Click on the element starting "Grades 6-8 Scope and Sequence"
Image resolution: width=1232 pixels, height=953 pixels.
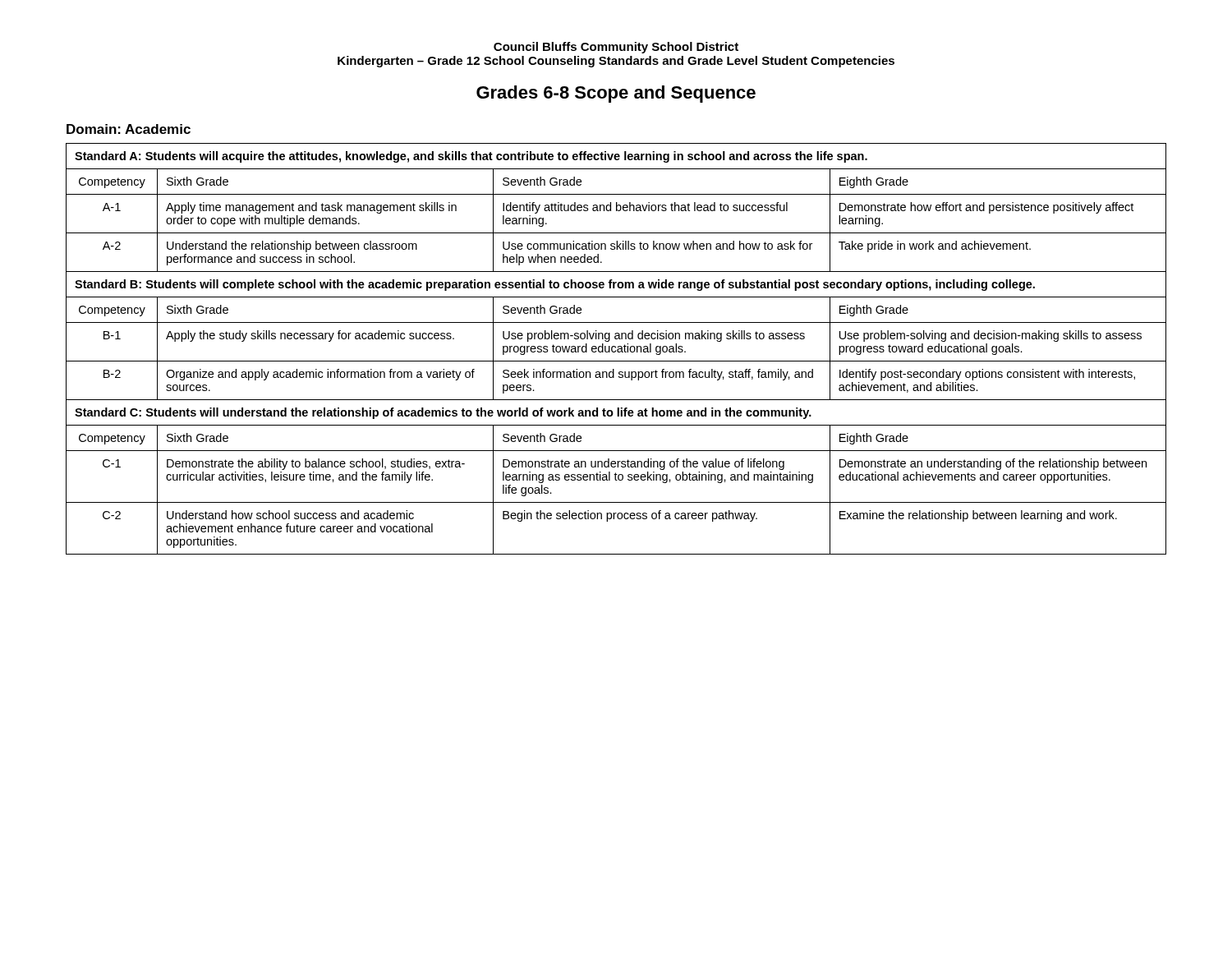point(616,92)
